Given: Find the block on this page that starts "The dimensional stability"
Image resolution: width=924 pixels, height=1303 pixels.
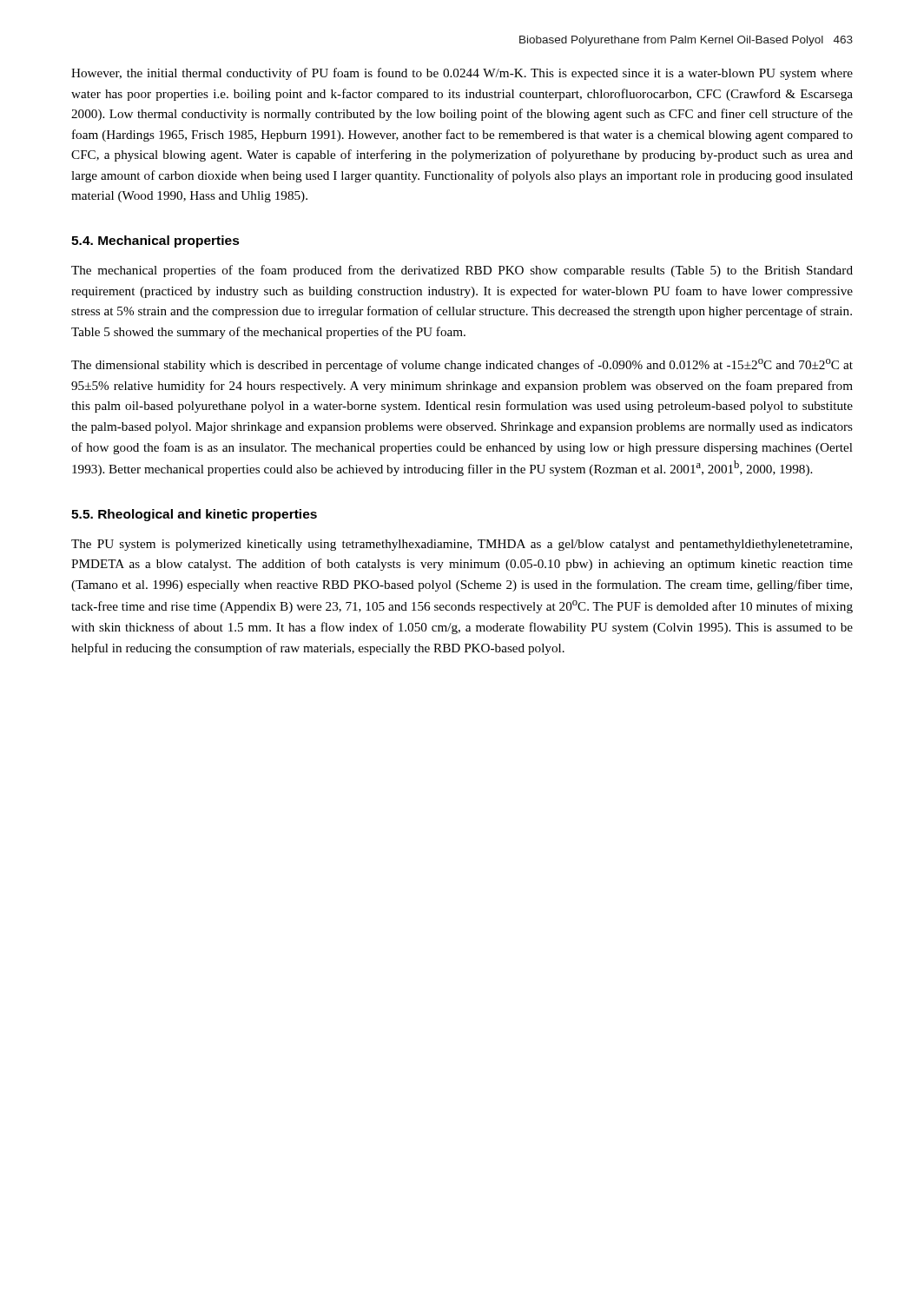Looking at the screenshot, I should [x=462, y=416].
